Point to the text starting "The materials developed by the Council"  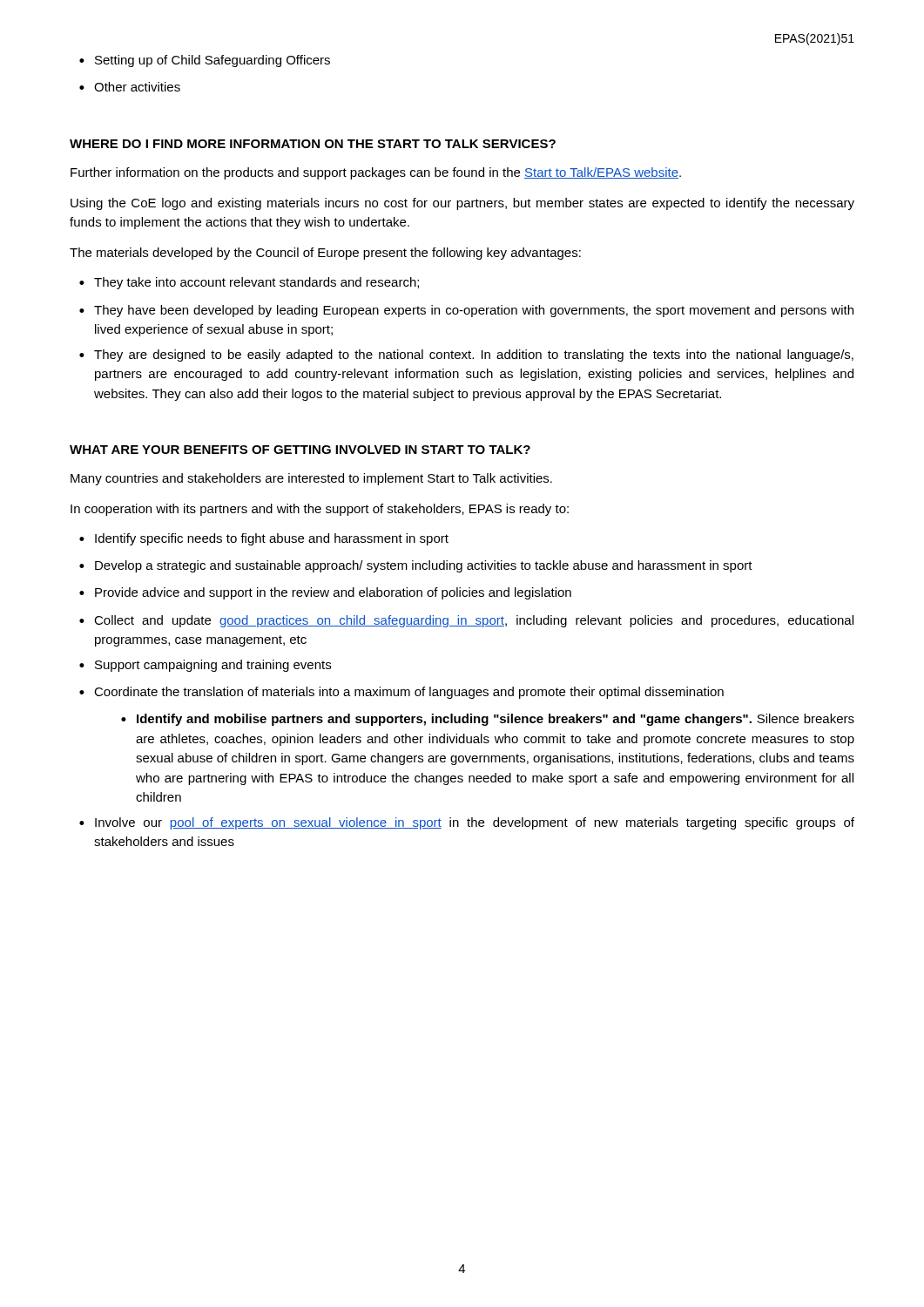point(326,252)
